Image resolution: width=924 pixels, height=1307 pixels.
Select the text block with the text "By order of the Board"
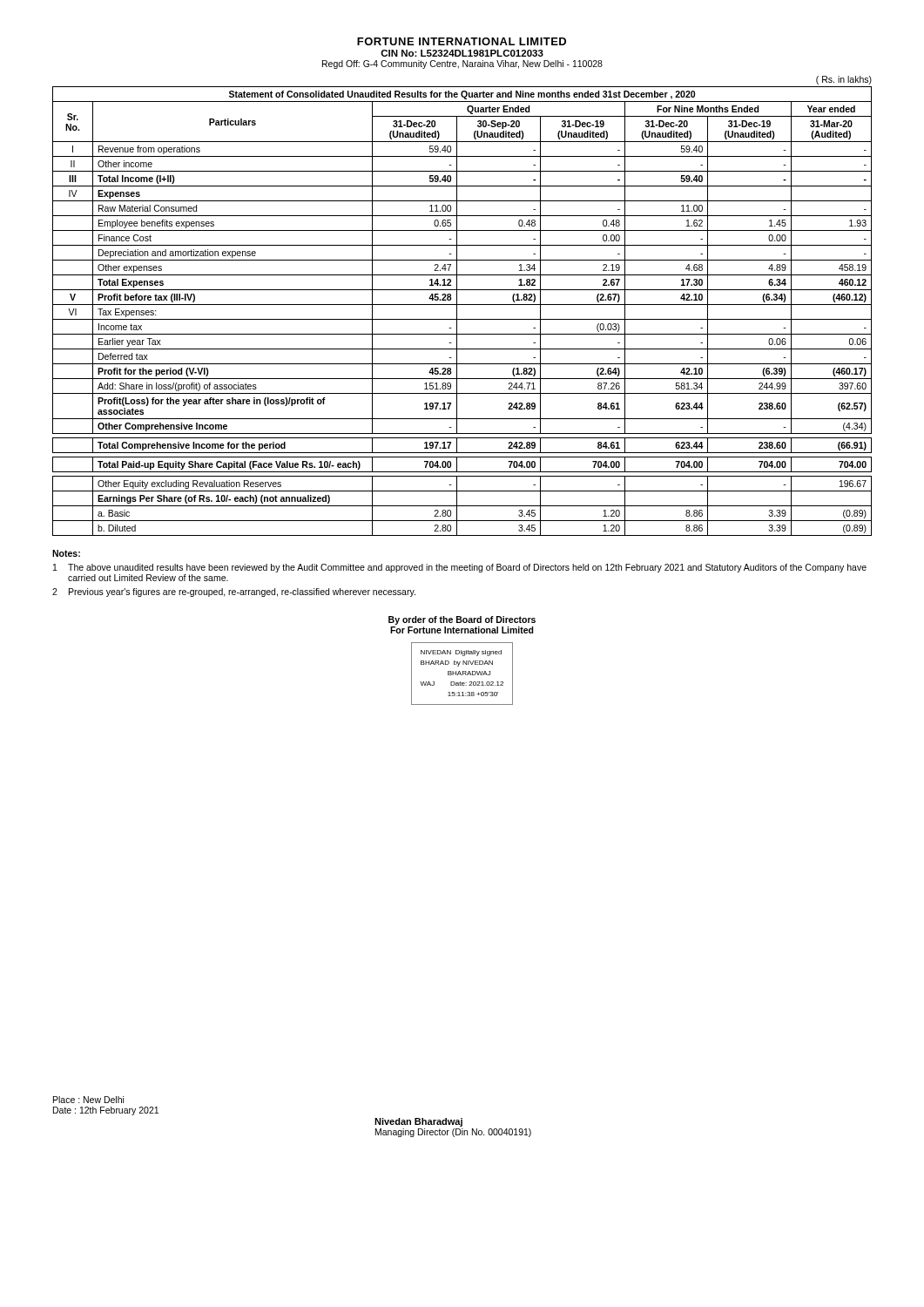462,660
